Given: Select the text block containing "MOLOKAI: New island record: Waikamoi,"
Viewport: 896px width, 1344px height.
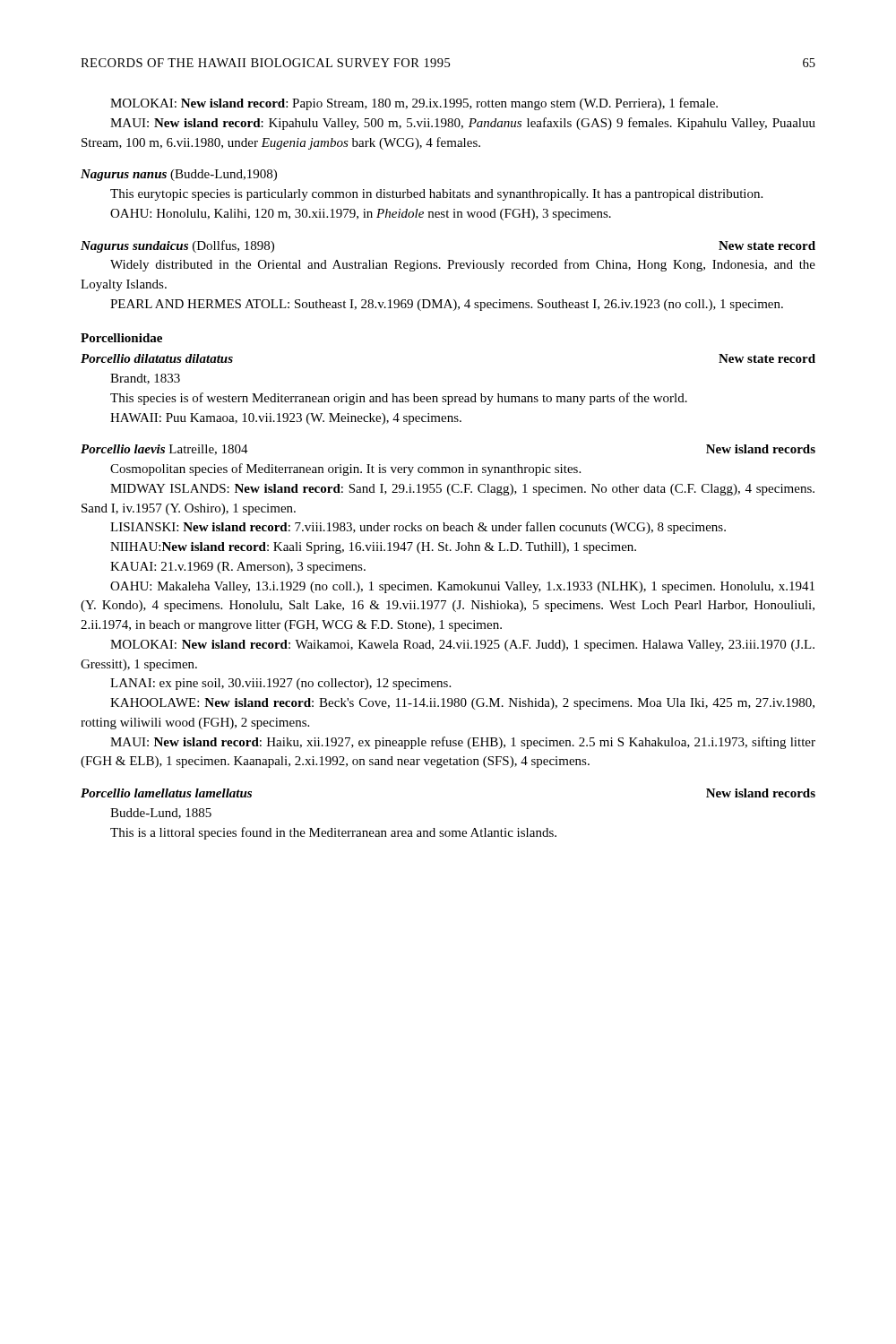Looking at the screenshot, I should pyautogui.click(x=448, y=654).
